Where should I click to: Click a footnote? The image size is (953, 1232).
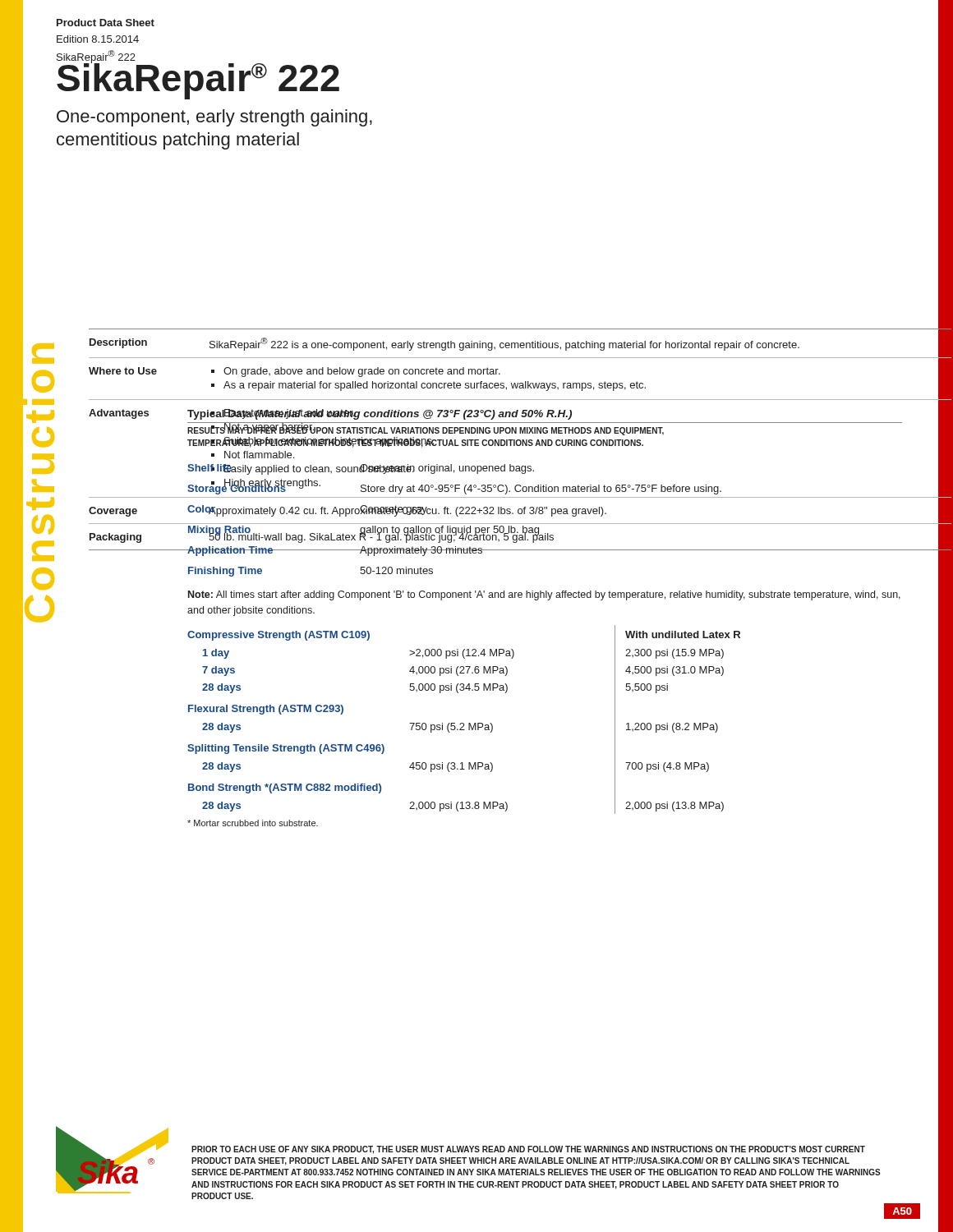click(253, 823)
